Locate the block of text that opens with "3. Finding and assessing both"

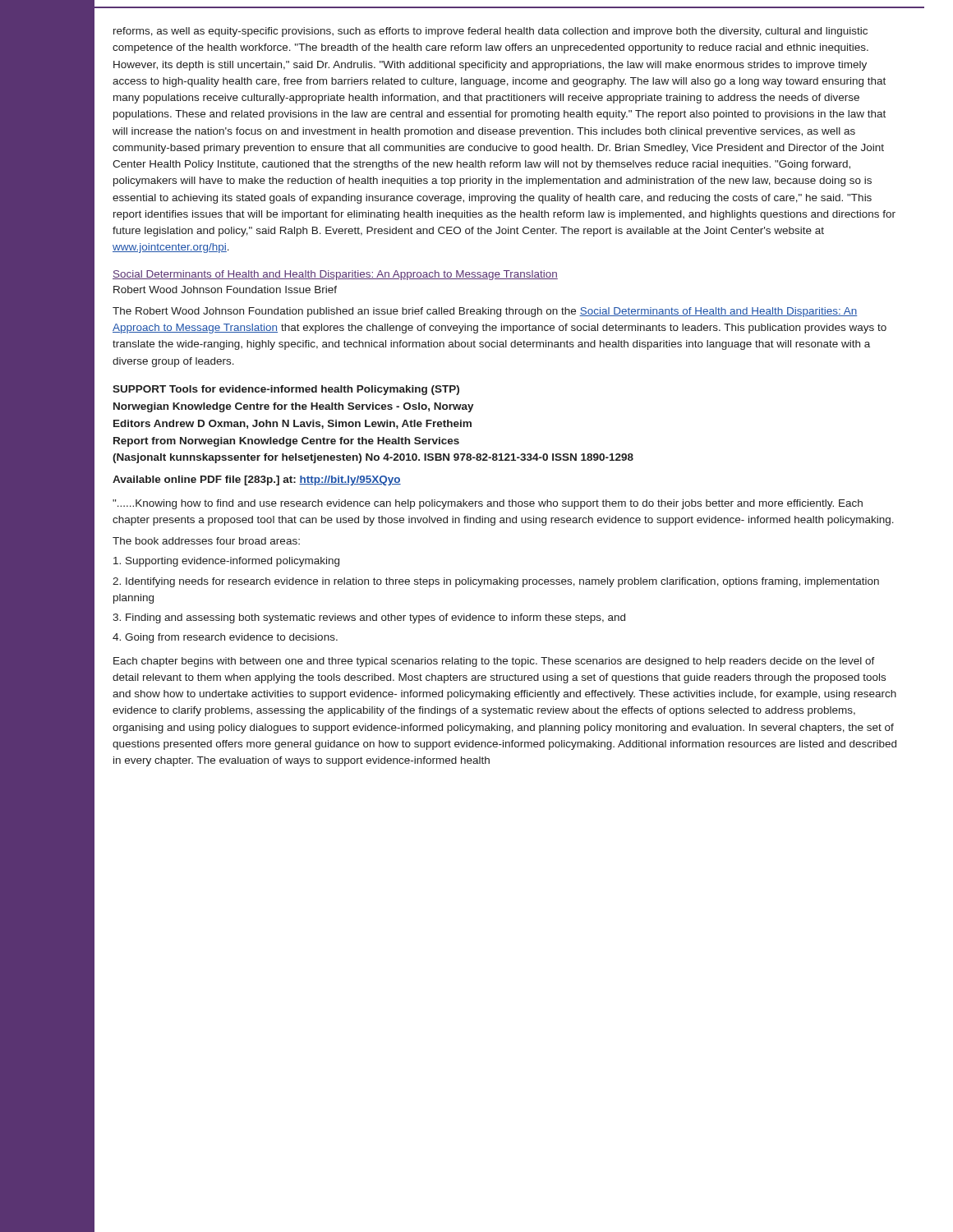pyautogui.click(x=369, y=617)
